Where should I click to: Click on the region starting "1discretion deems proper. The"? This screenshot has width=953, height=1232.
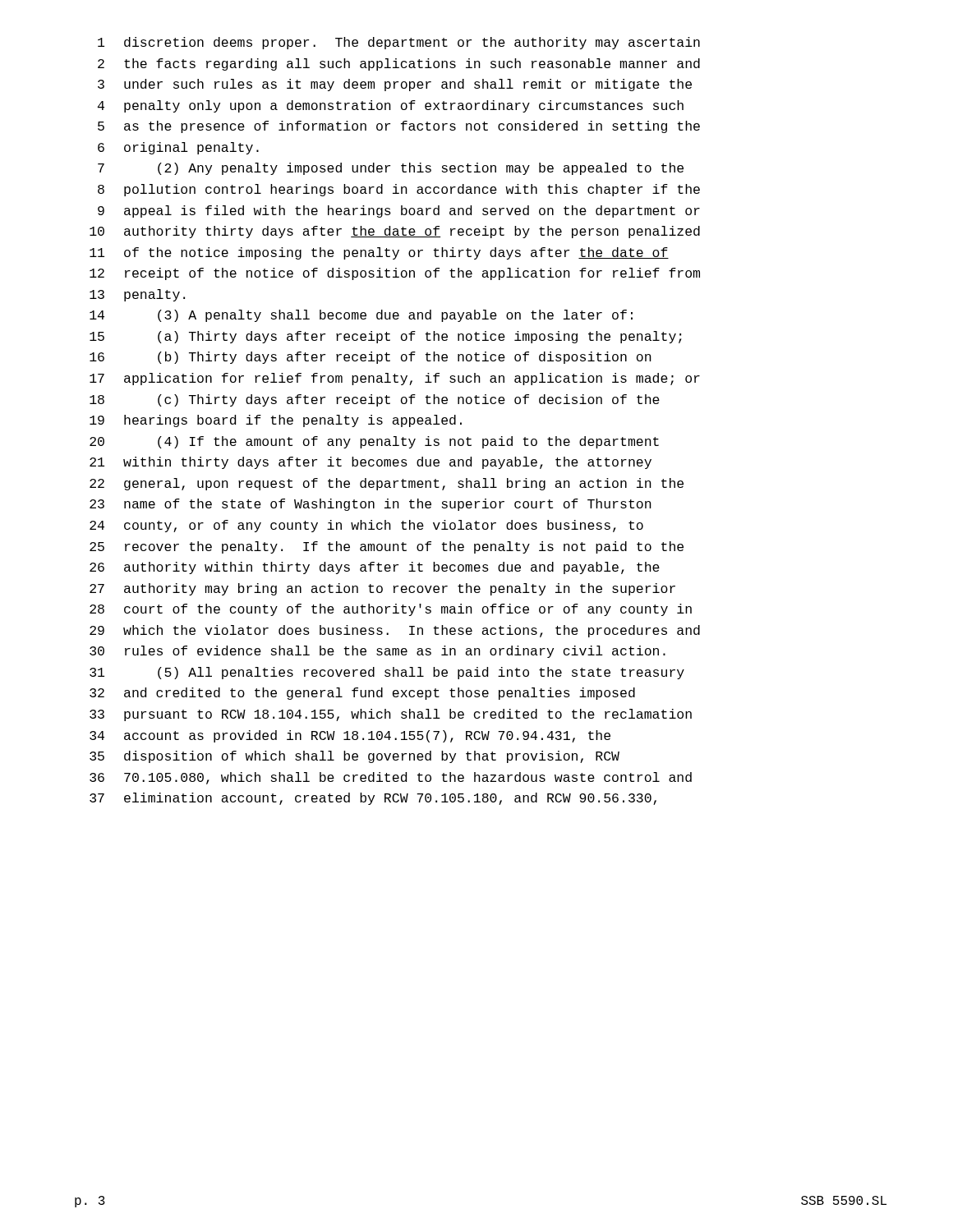pyautogui.click(x=481, y=96)
